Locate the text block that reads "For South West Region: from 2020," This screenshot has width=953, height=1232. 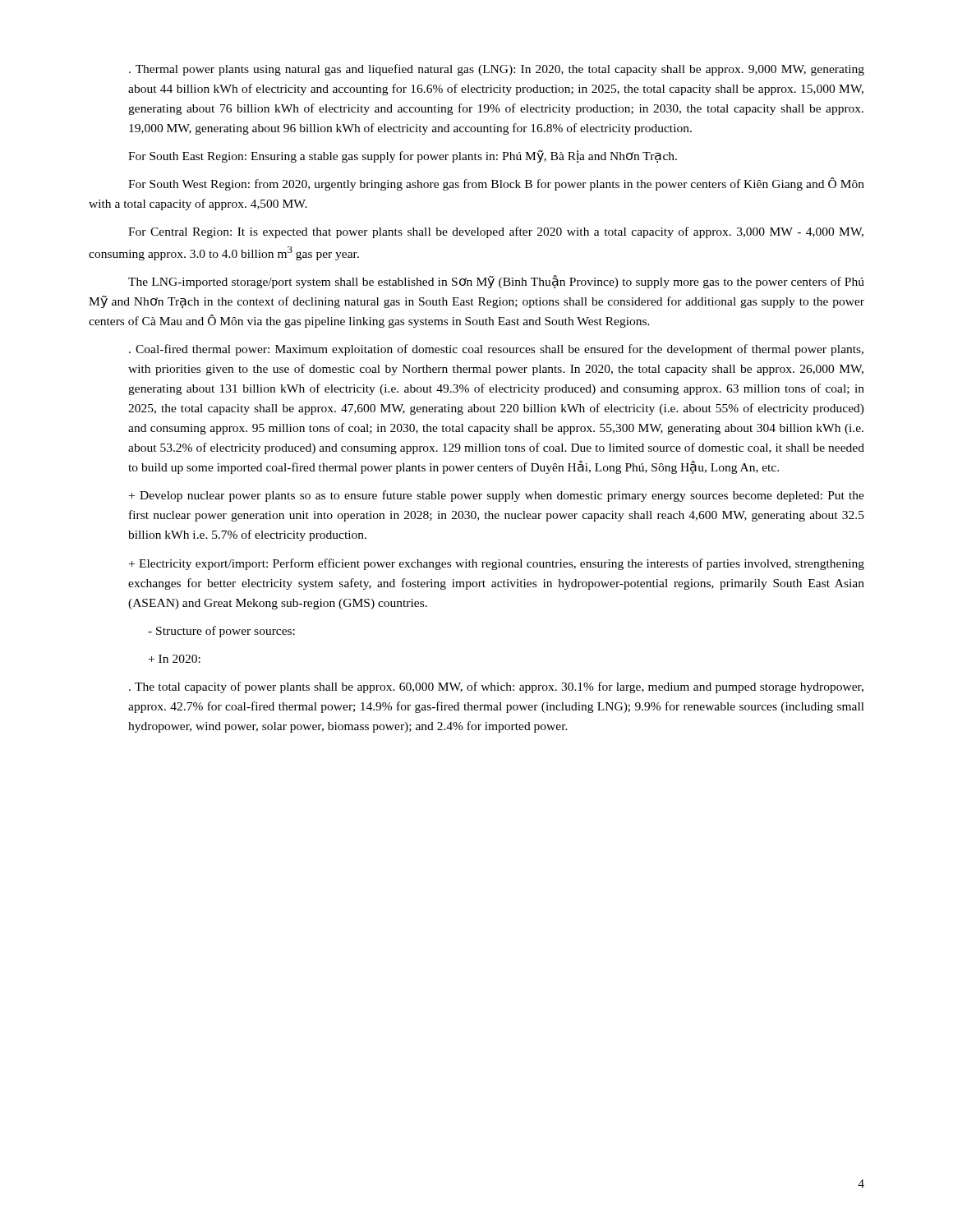[476, 193]
